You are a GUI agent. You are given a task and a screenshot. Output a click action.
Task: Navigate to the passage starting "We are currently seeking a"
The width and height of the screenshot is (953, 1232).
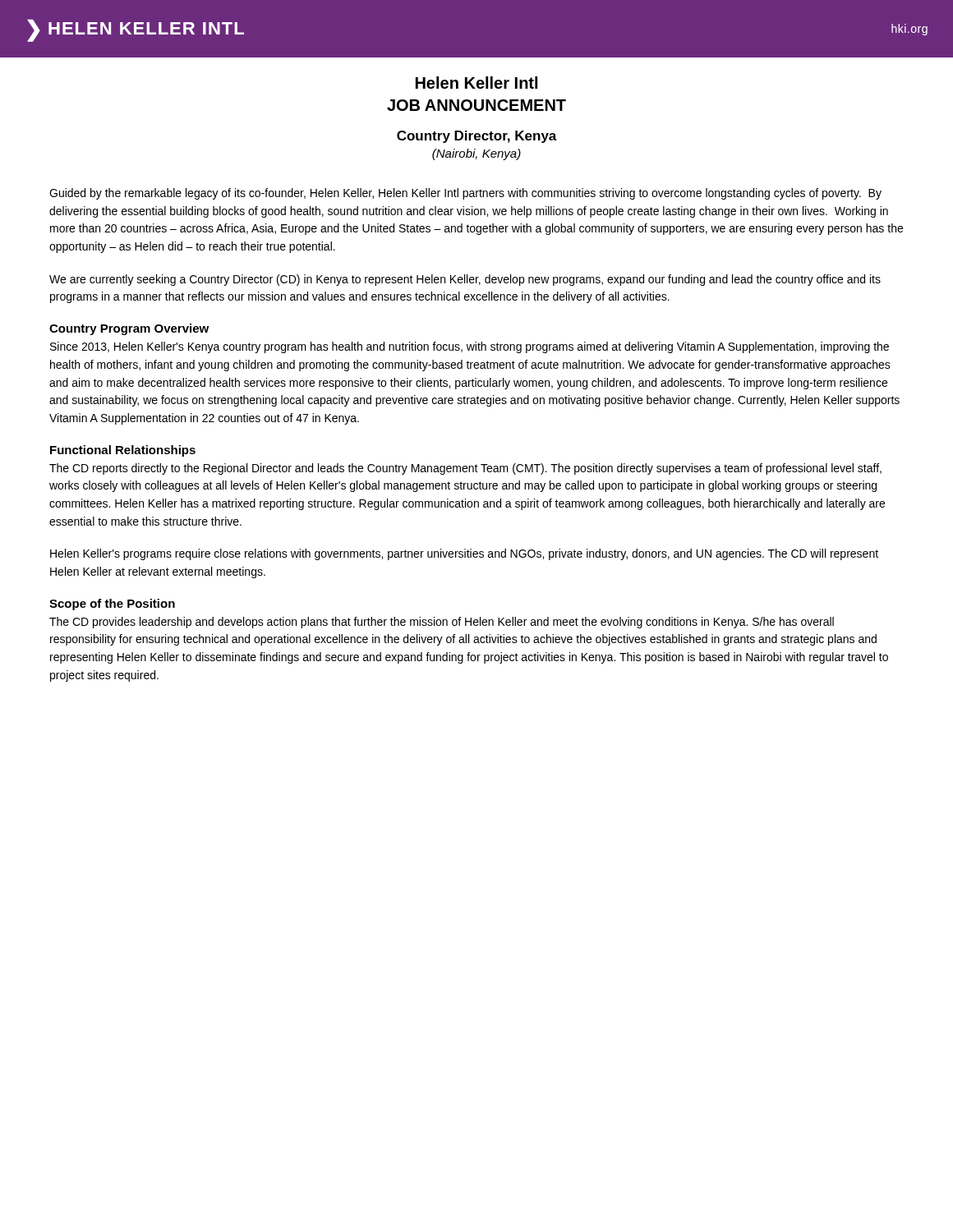pos(465,288)
